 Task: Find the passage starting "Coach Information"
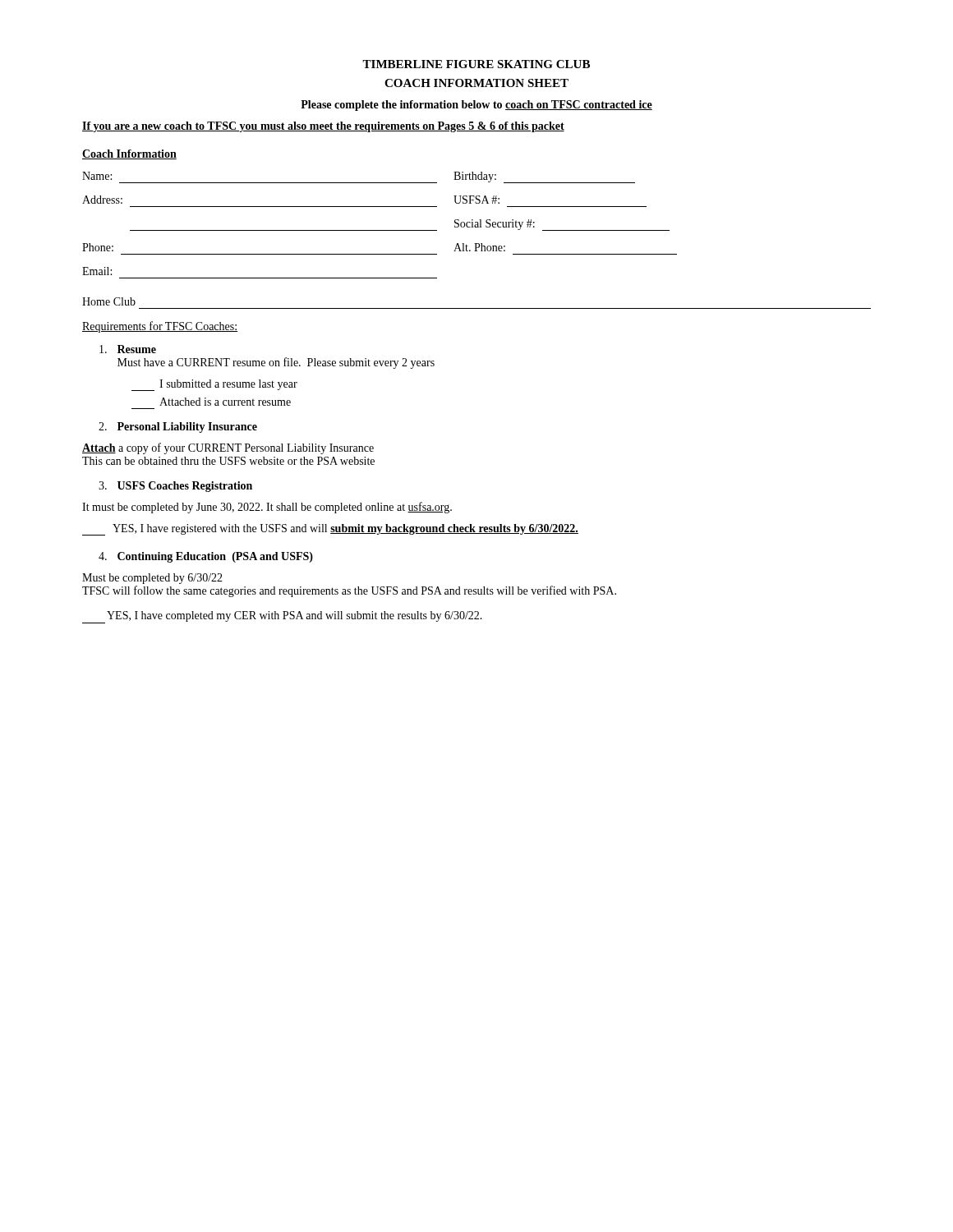point(129,154)
